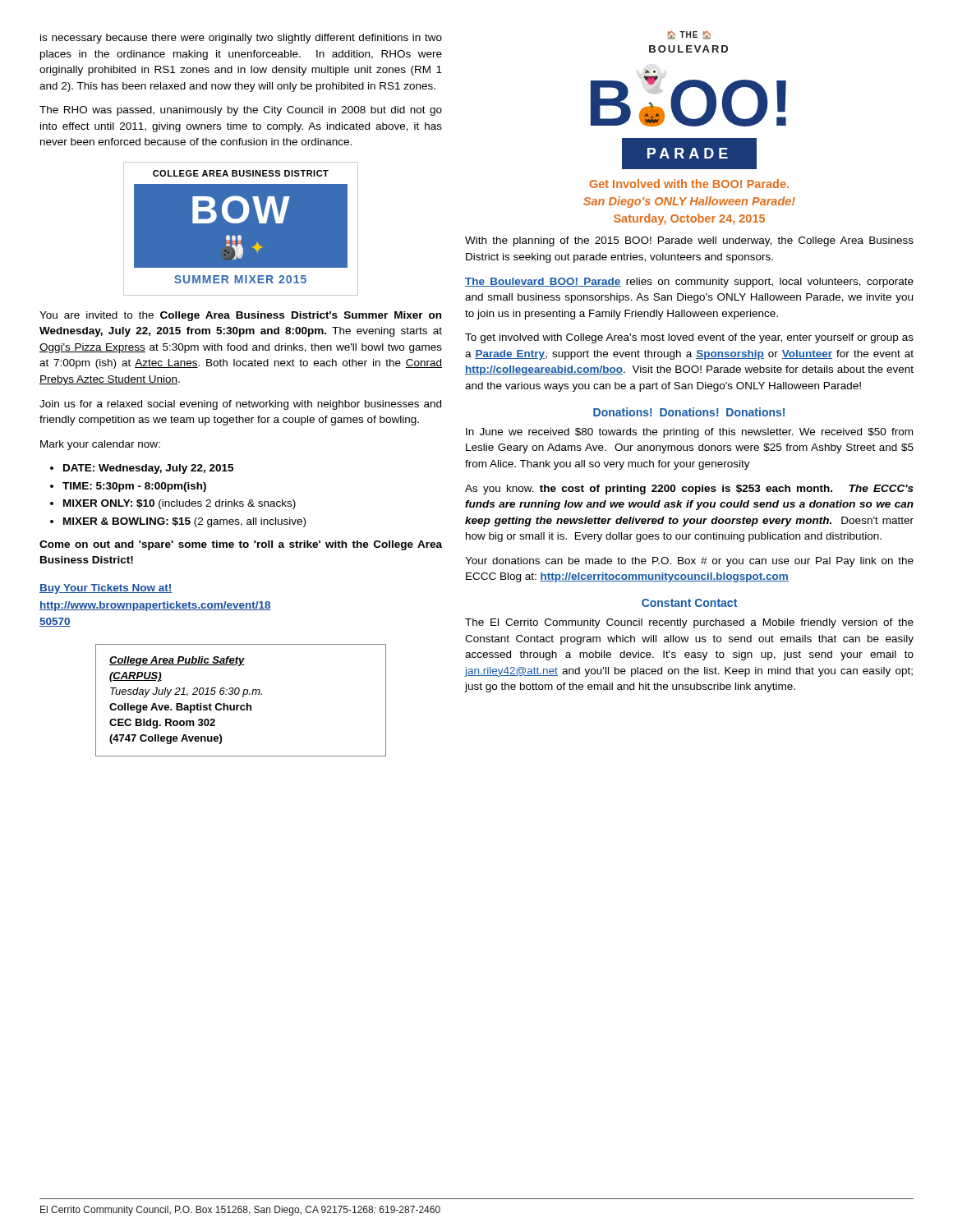The width and height of the screenshot is (953, 1232).
Task: Find the text block that says "To get involved with College Area's"
Action: (x=689, y=362)
